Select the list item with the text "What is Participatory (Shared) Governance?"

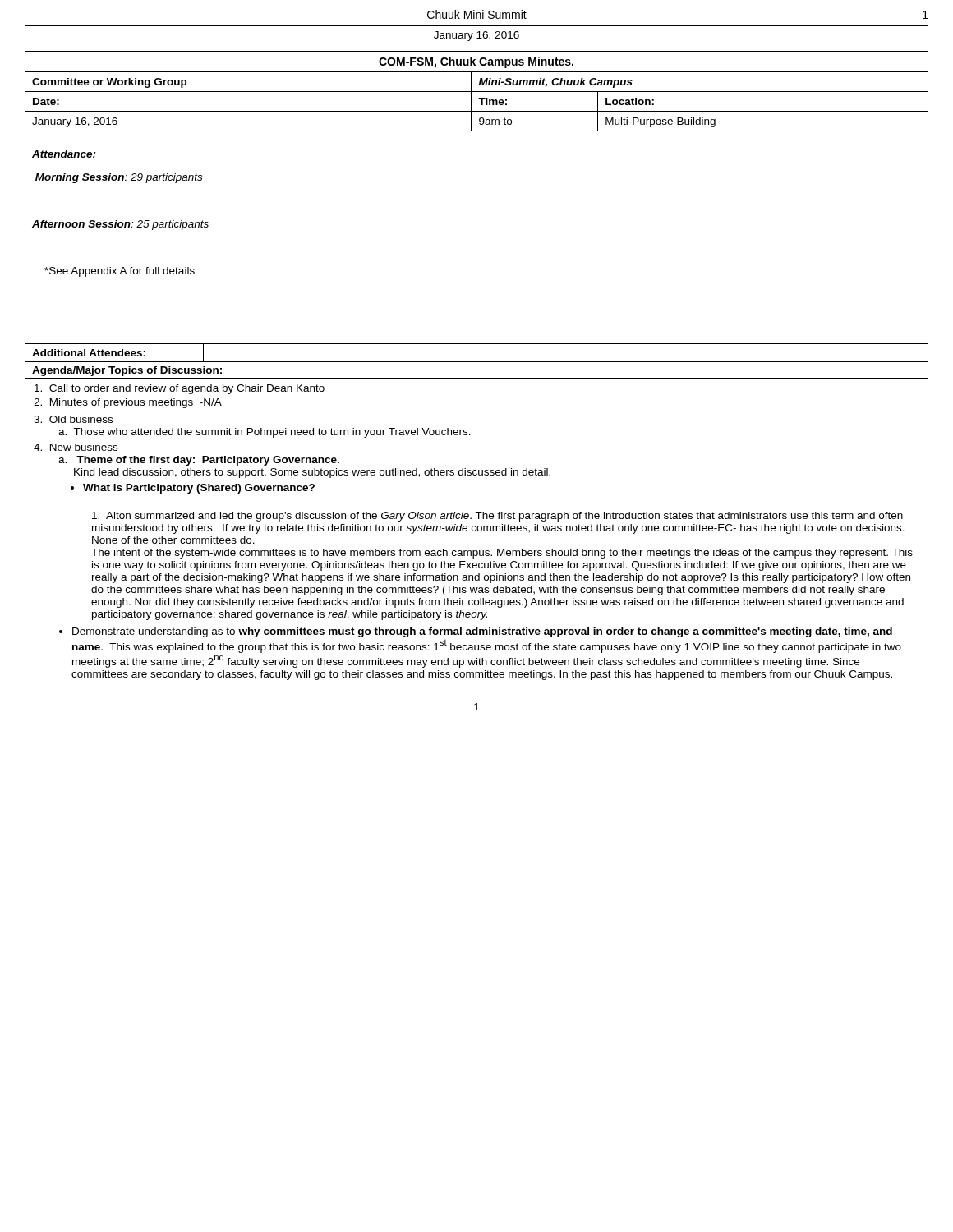pyautogui.click(x=199, y=487)
